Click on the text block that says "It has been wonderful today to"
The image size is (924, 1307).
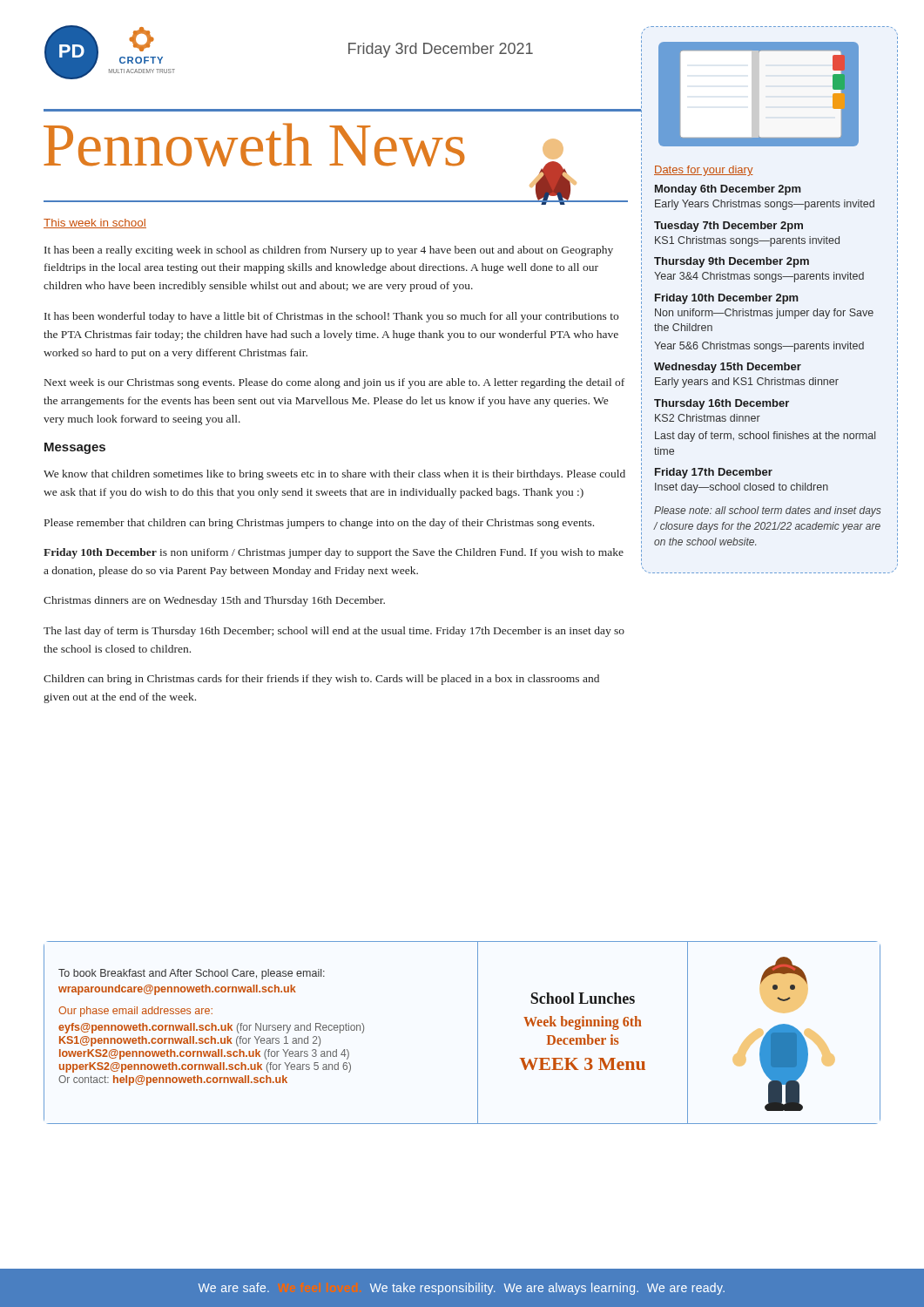click(x=336, y=335)
